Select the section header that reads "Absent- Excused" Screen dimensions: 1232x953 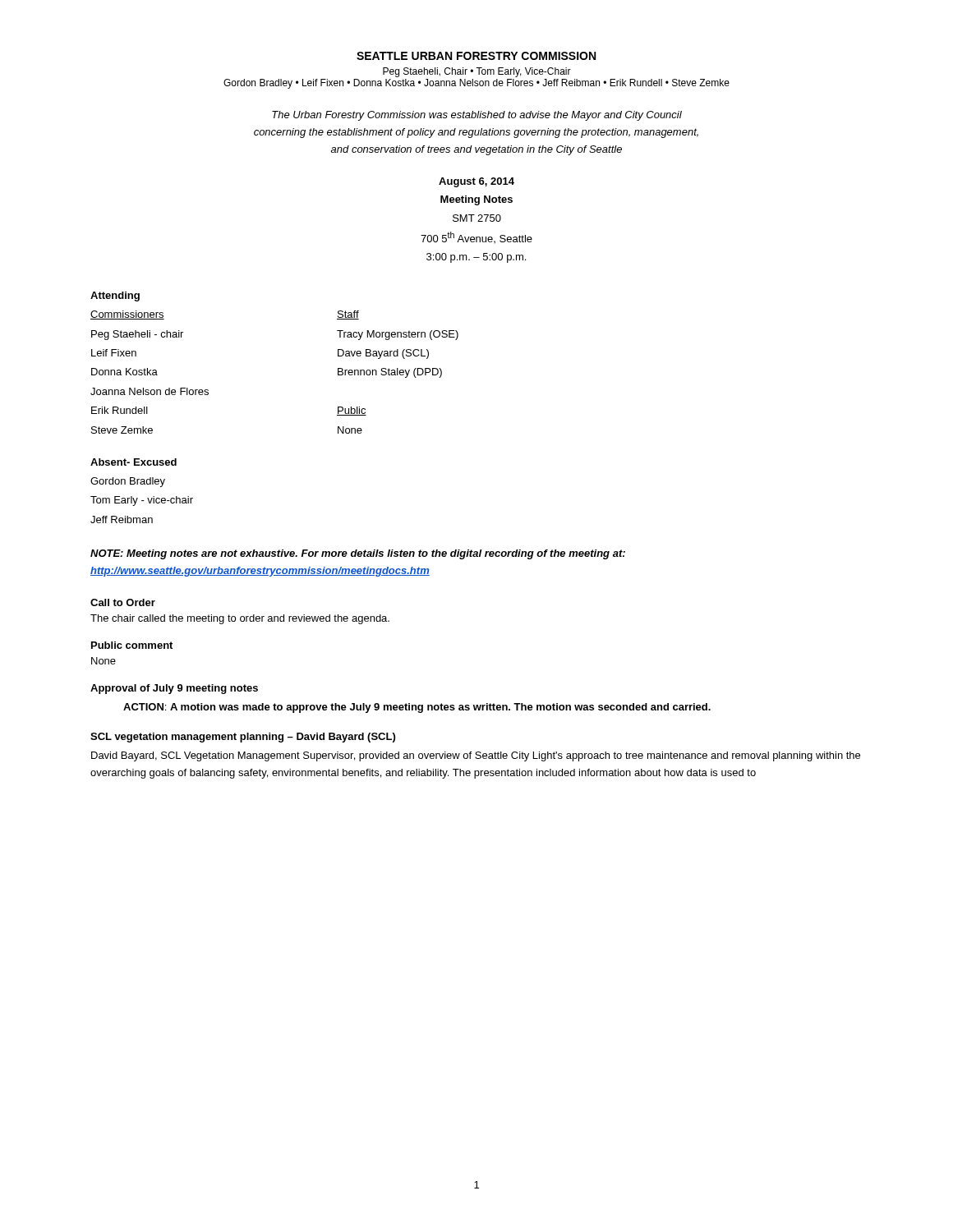[x=134, y=462]
